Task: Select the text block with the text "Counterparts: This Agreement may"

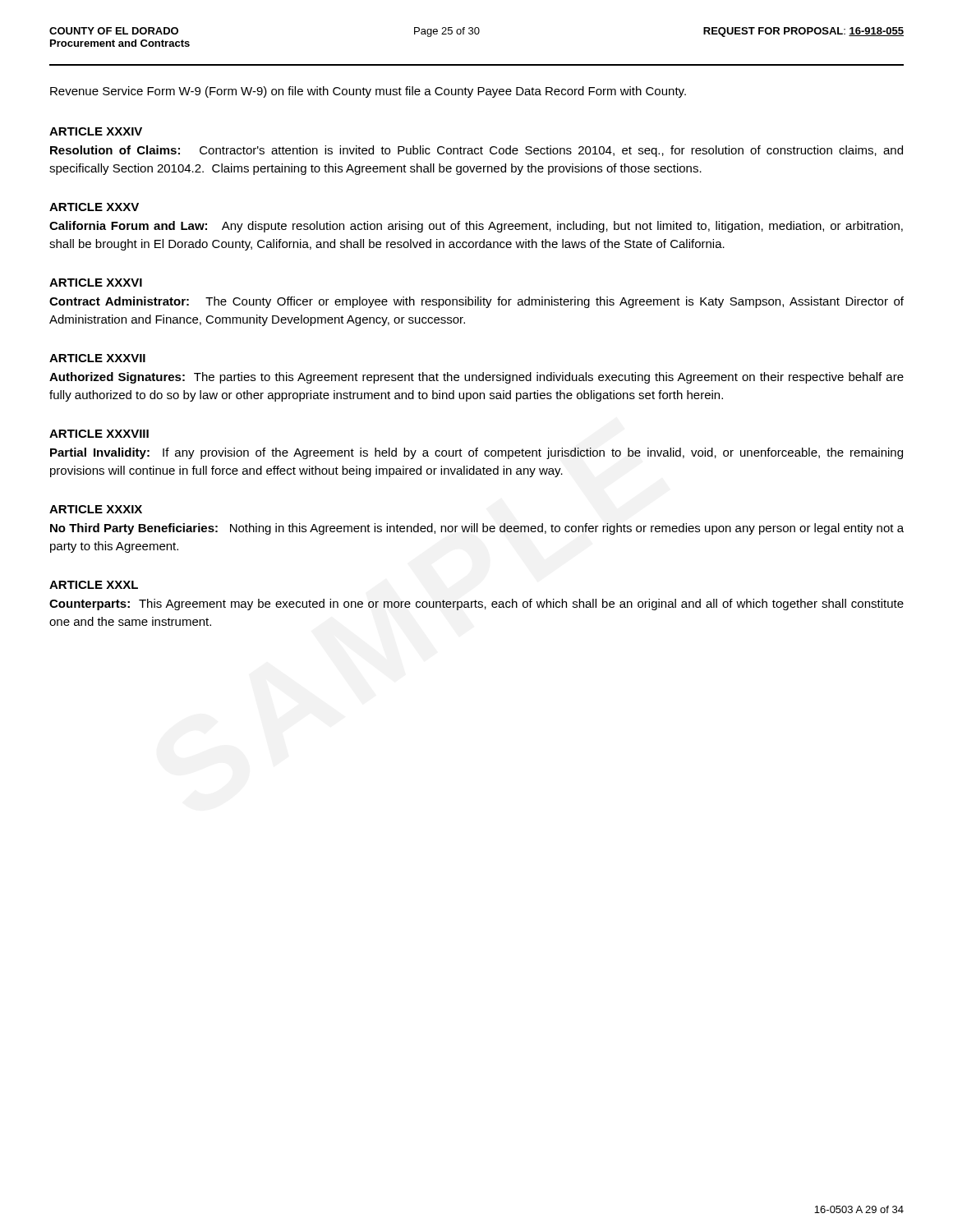Action: point(476,612)
